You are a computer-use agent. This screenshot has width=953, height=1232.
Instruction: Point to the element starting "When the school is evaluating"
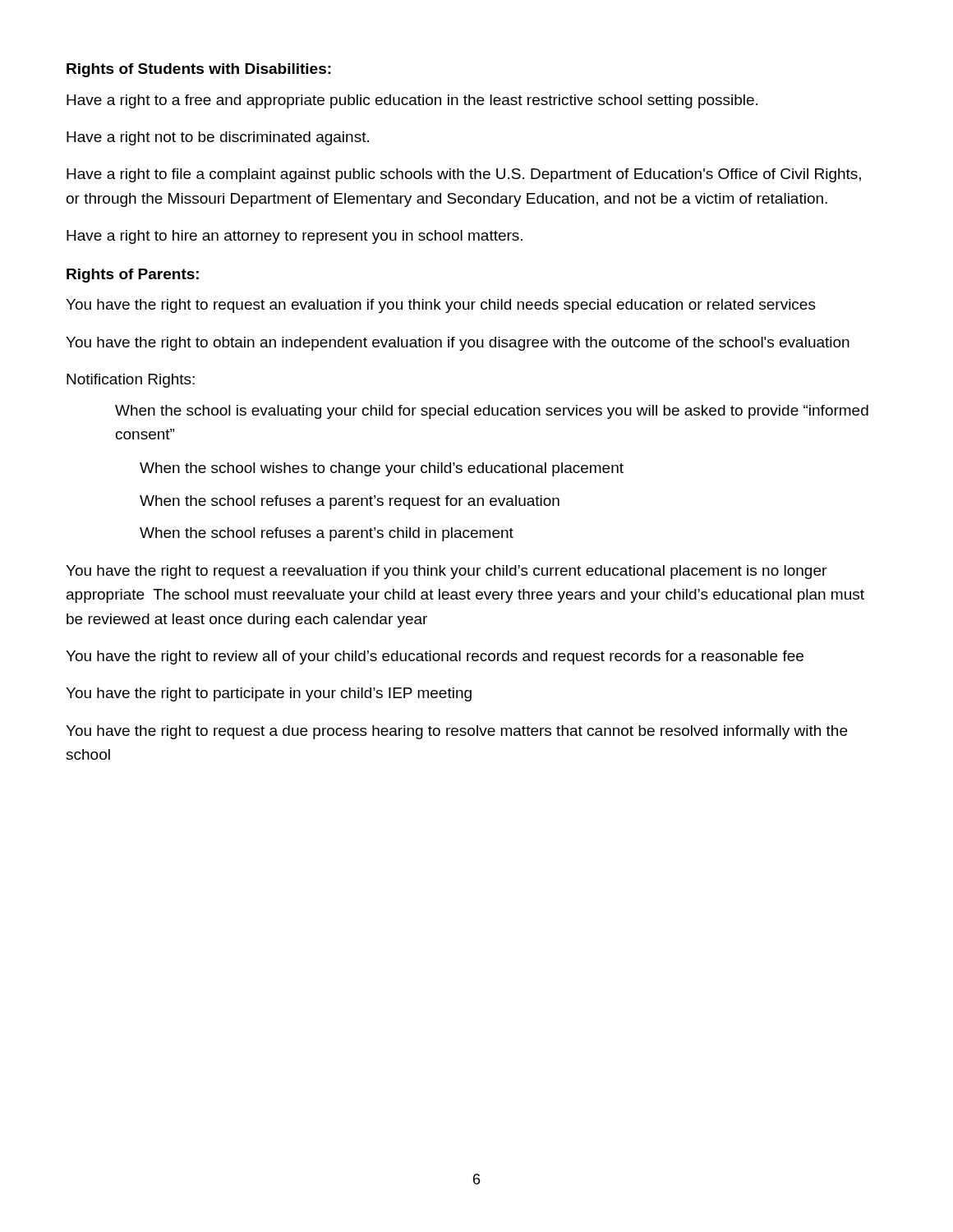click(492, 422)
